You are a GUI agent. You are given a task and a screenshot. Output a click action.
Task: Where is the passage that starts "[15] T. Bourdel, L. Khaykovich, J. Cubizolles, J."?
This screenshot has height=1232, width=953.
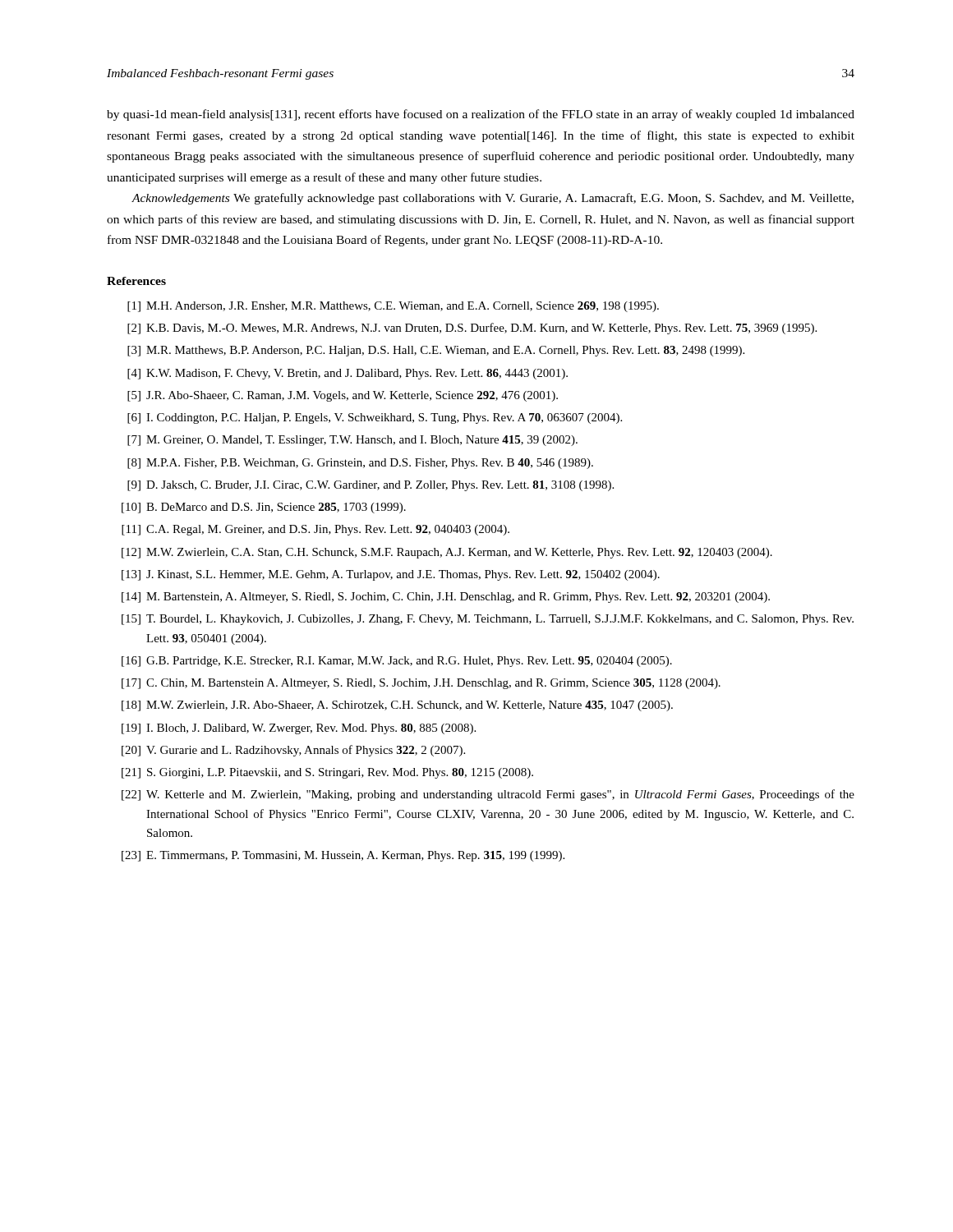pos(481,629)
